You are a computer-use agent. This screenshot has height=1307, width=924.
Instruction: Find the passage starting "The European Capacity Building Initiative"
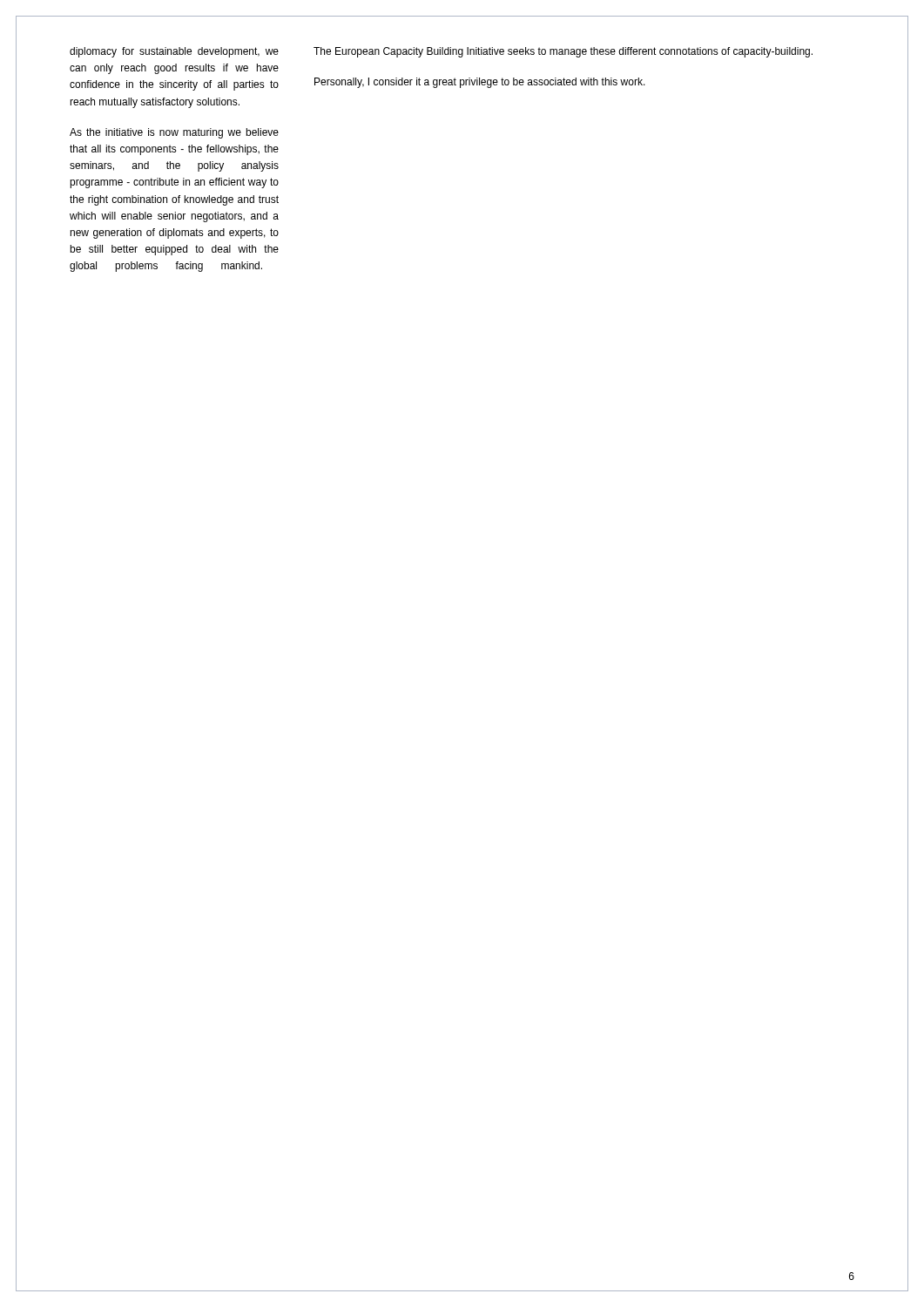point(564,51)
